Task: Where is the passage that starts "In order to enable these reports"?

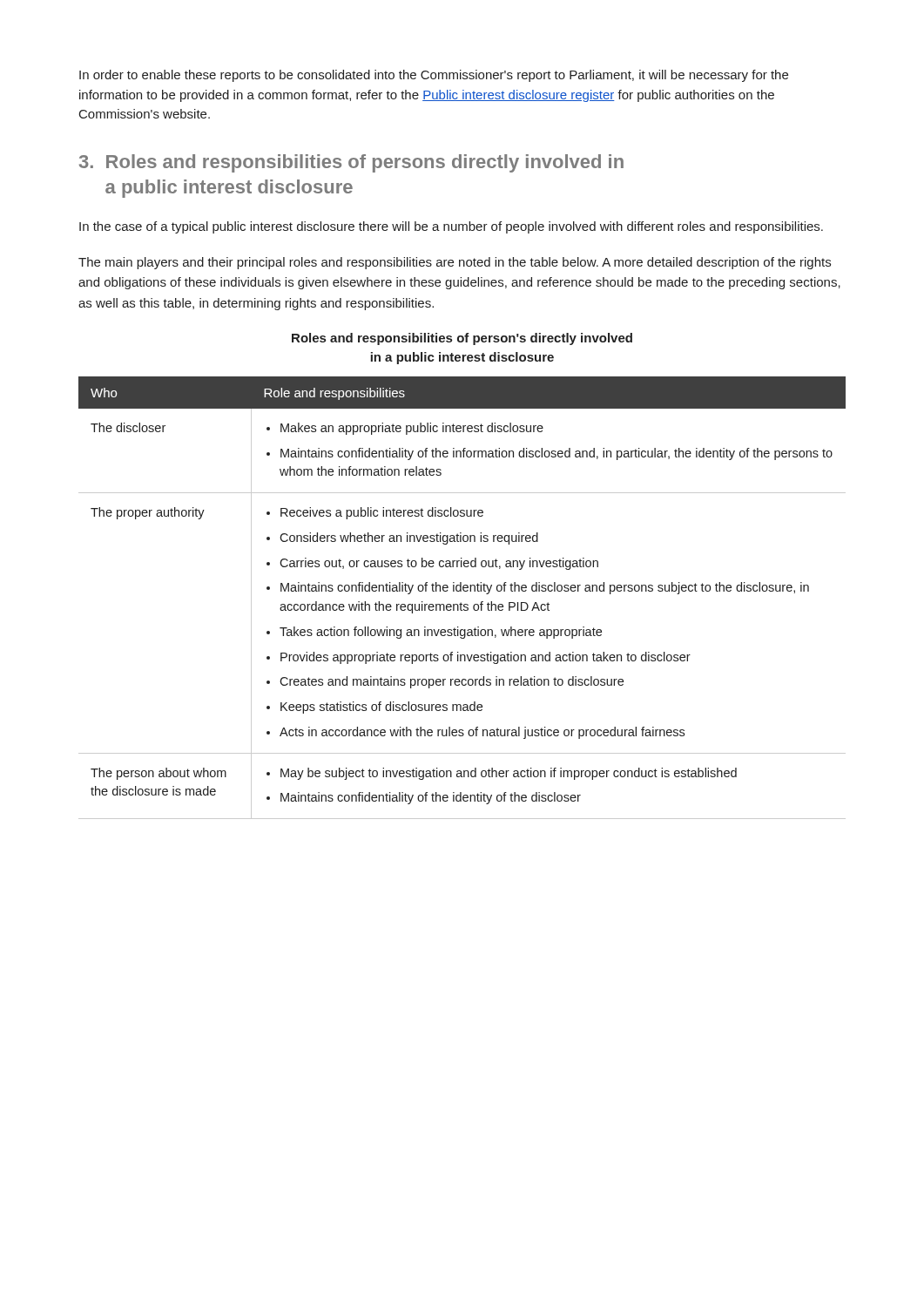Action: [462, 95]
